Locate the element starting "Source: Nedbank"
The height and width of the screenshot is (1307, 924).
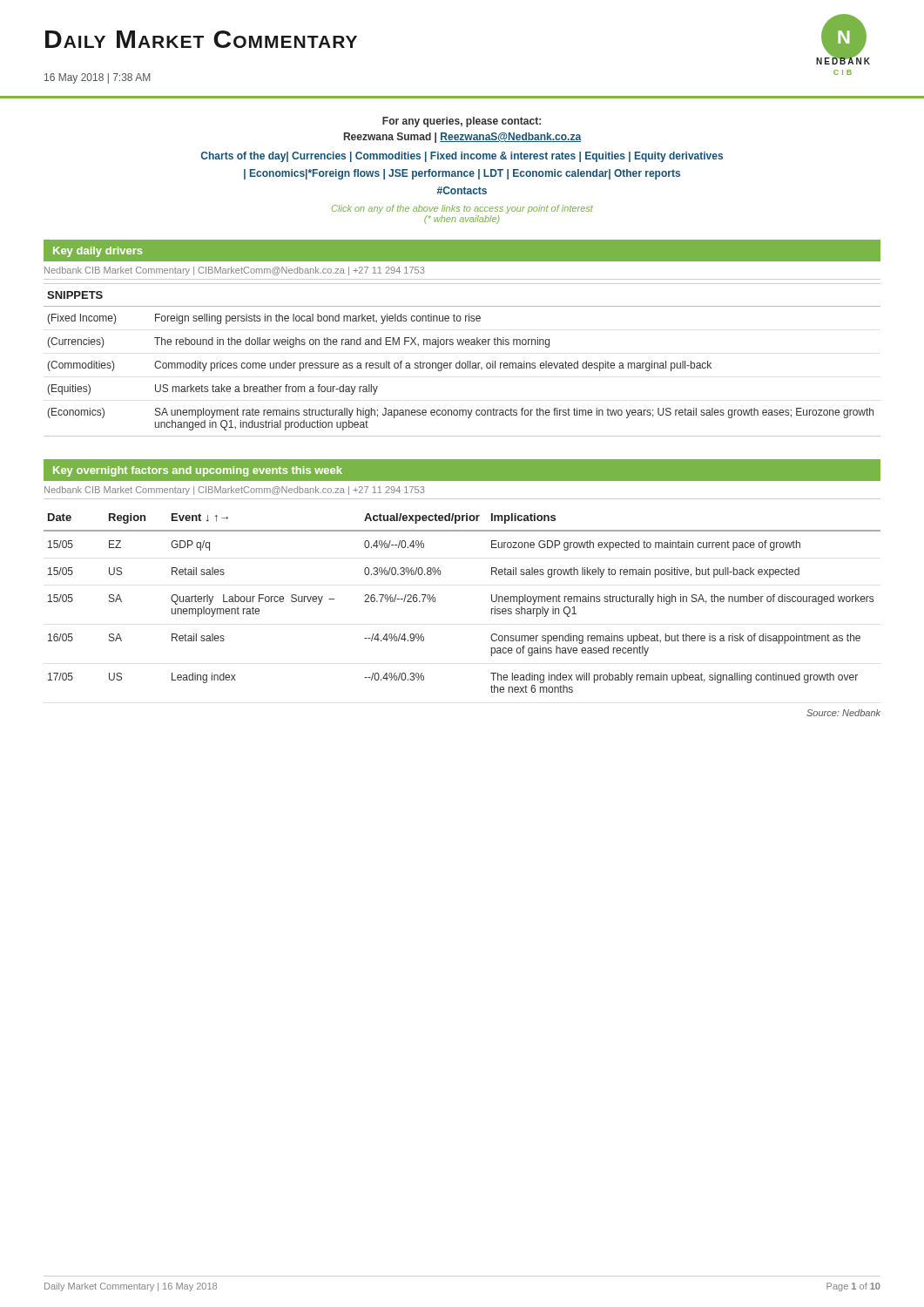(843, 713)
